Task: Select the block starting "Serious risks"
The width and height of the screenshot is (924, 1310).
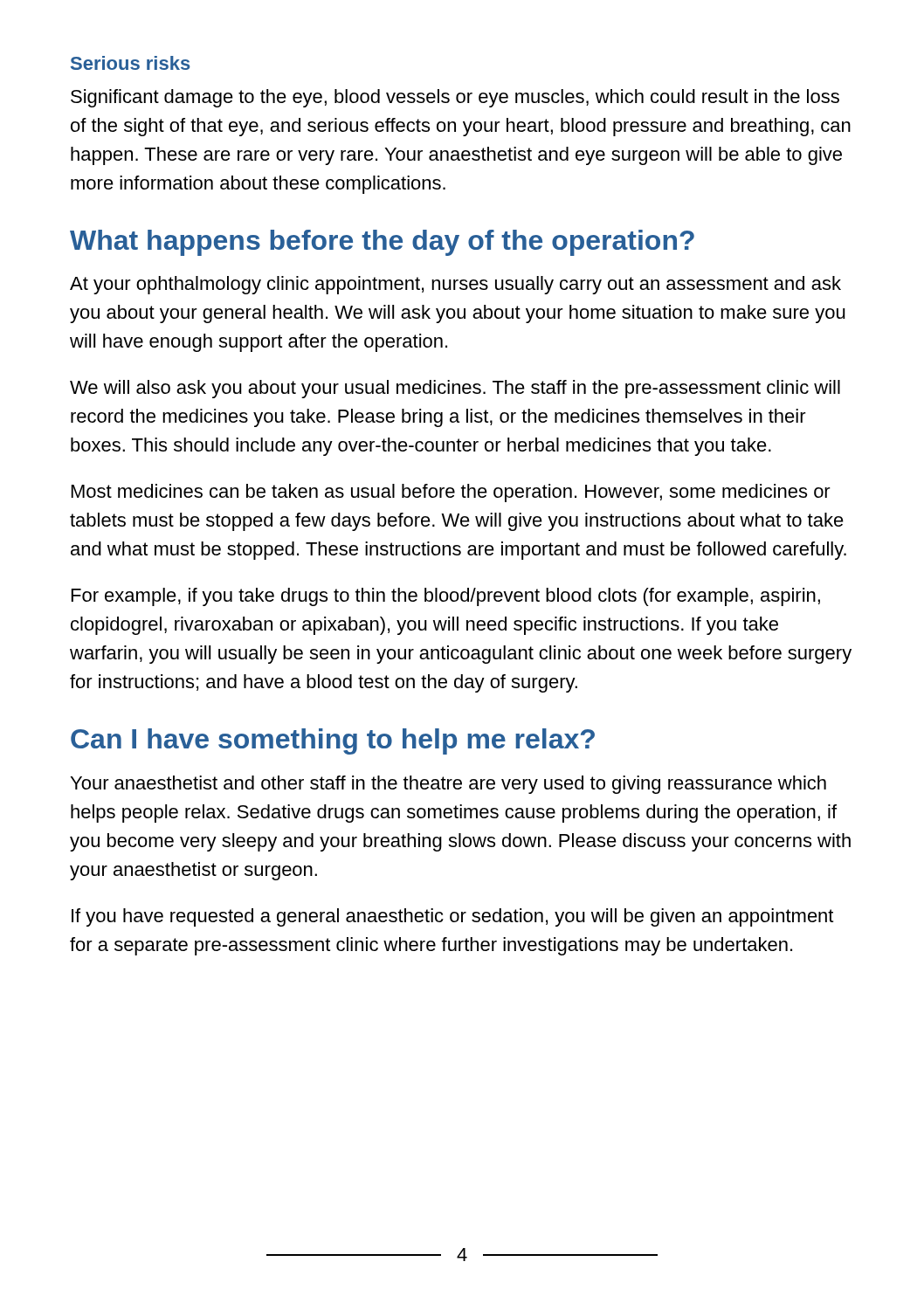Action: pos(130,63)
